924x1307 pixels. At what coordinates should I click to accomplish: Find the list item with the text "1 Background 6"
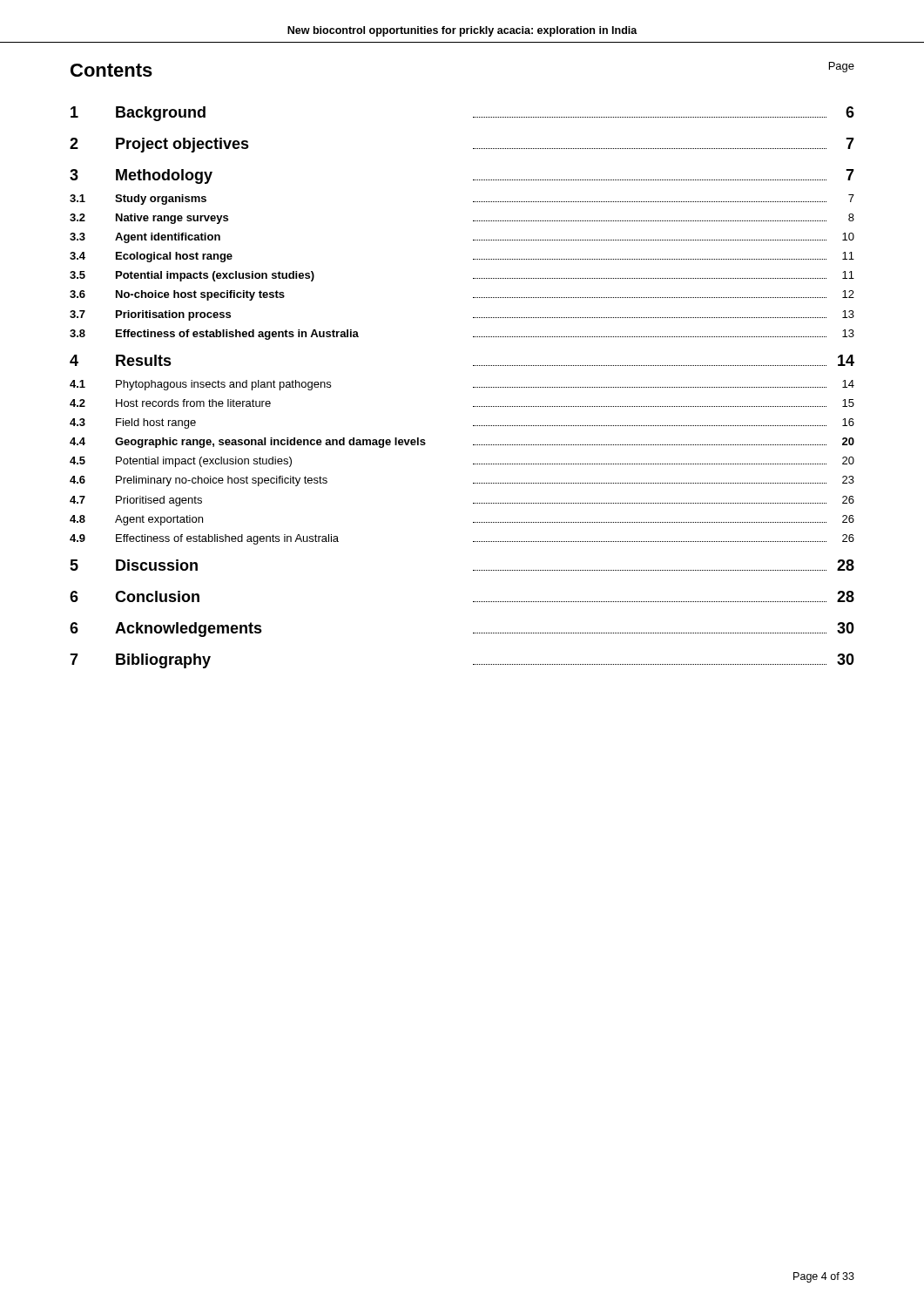pos(462,113)
